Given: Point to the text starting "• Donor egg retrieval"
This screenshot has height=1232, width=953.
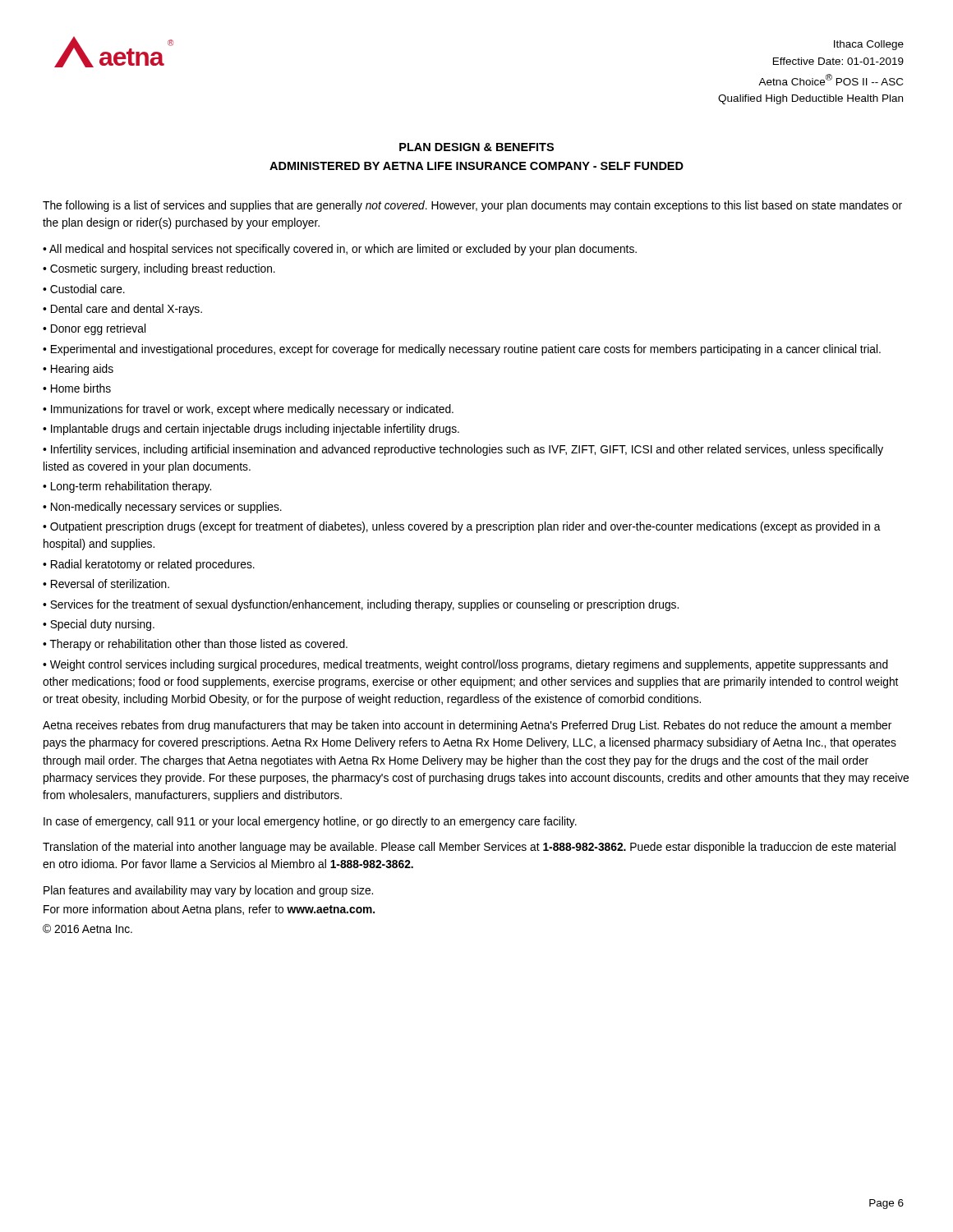Looking at the screenshot, I should (x=94, y=329).
